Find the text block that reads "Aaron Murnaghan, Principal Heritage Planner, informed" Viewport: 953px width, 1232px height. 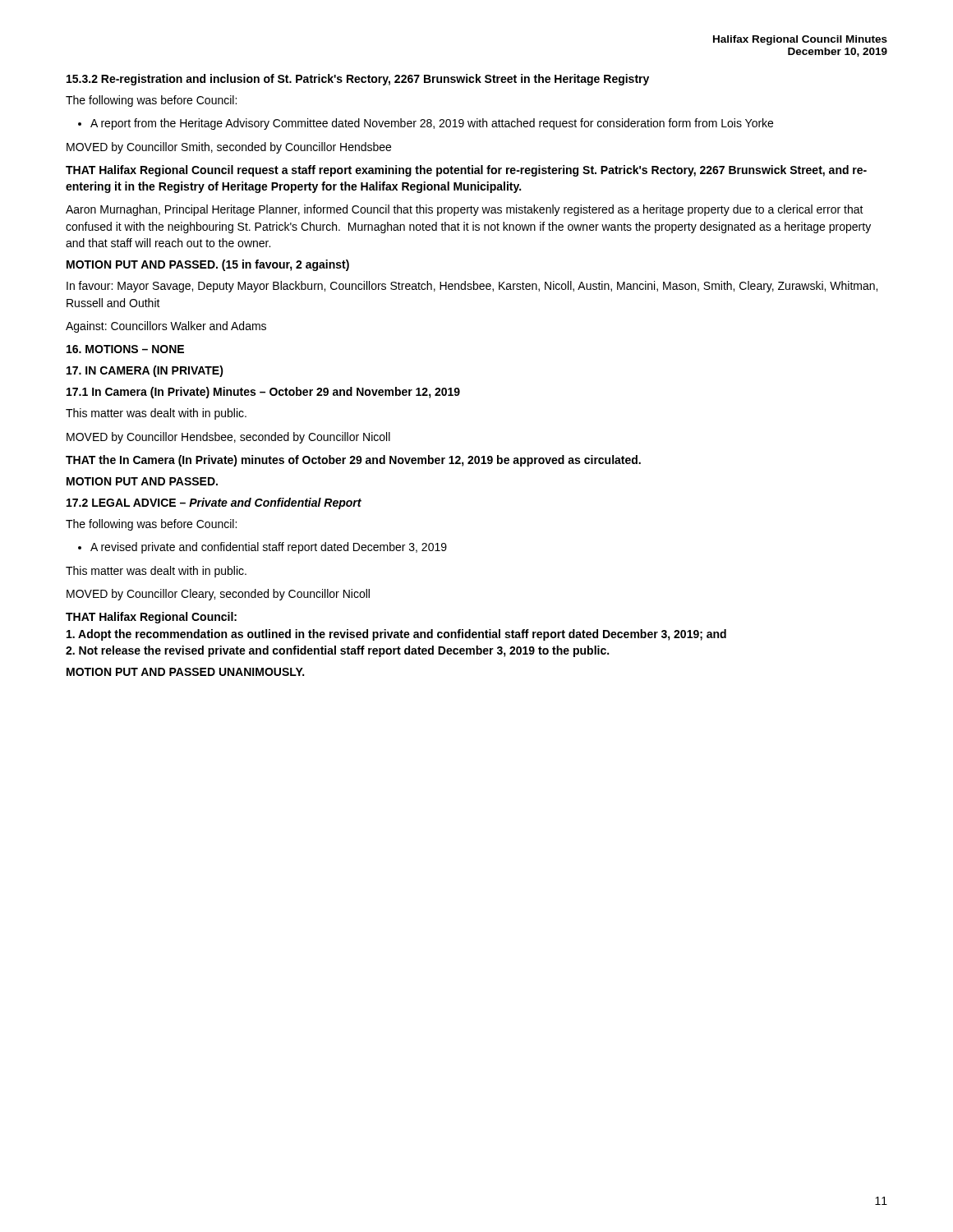468,227
